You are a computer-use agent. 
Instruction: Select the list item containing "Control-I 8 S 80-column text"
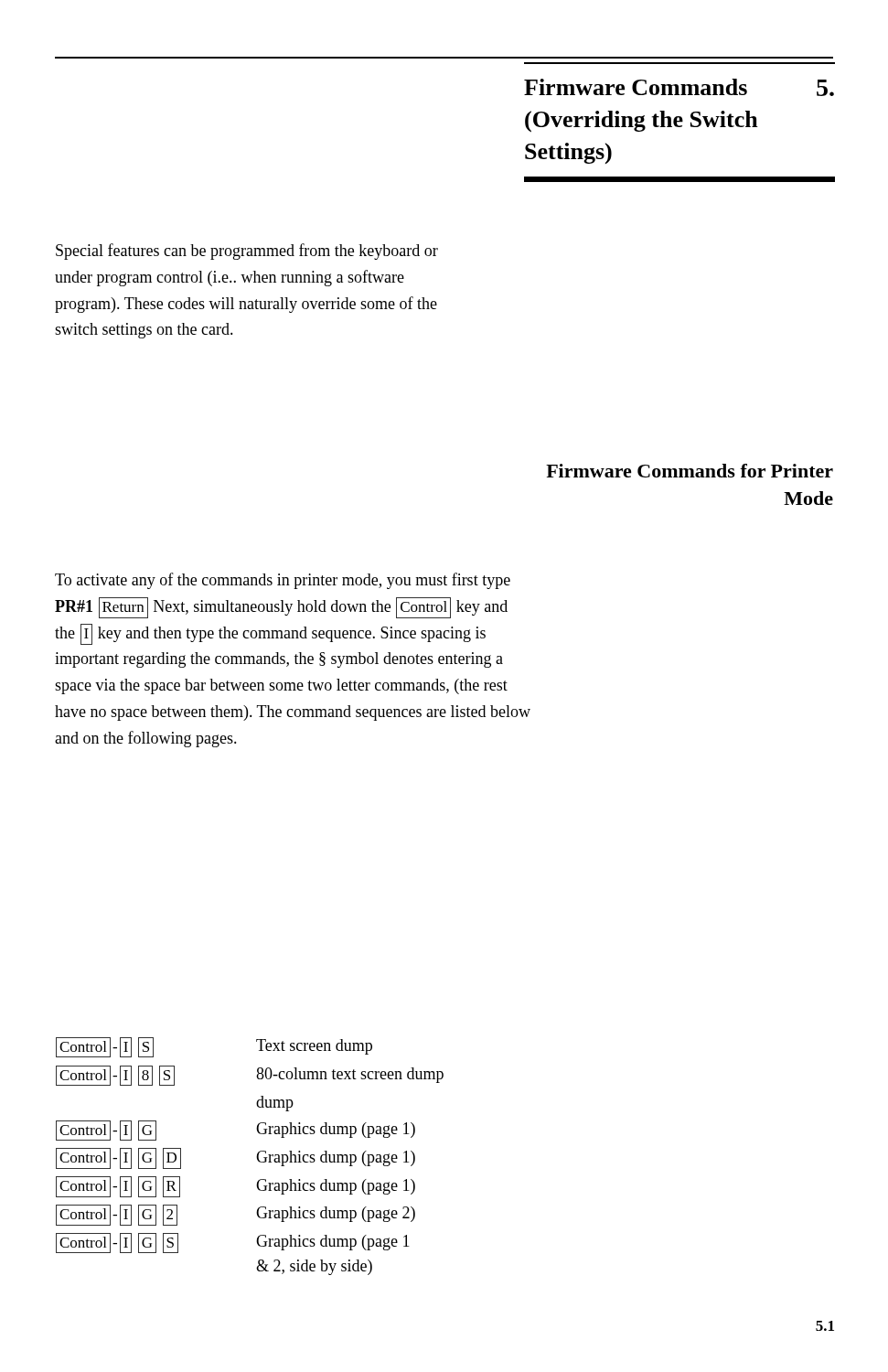coord(320,1075)
